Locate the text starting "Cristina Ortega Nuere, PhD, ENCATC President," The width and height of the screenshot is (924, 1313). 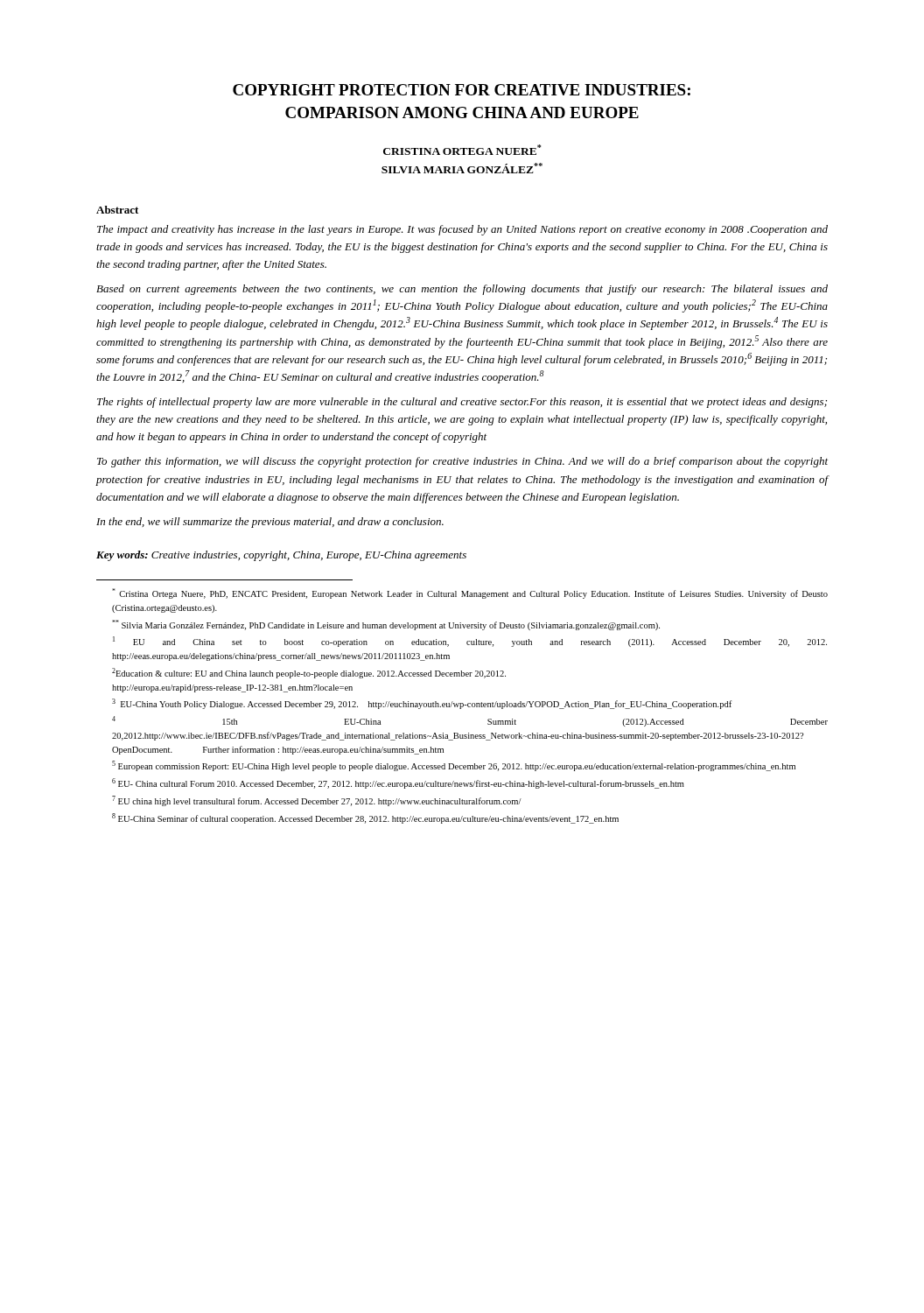(x=470, y=601)
